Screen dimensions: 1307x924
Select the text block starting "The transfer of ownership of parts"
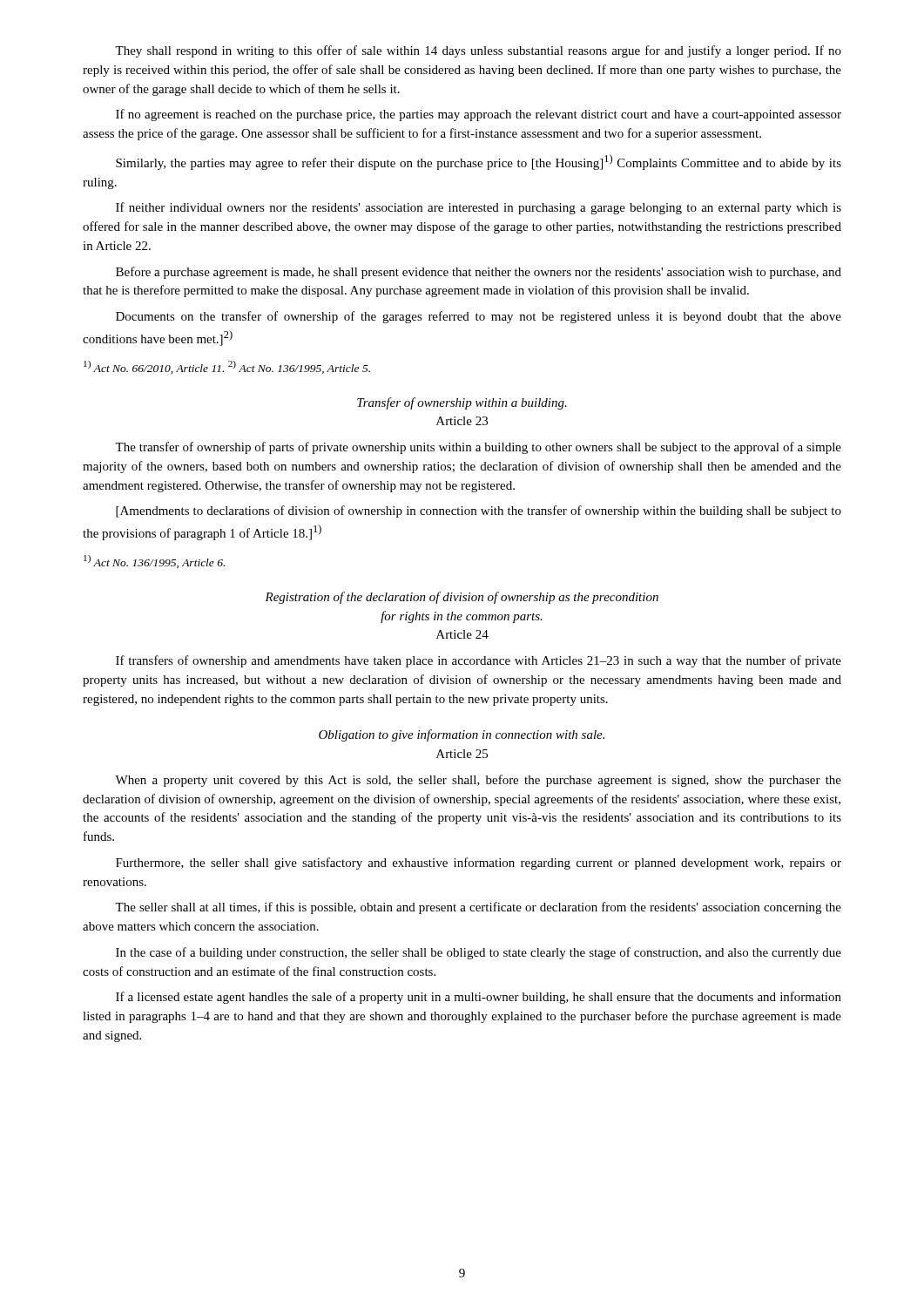(462, 467)
